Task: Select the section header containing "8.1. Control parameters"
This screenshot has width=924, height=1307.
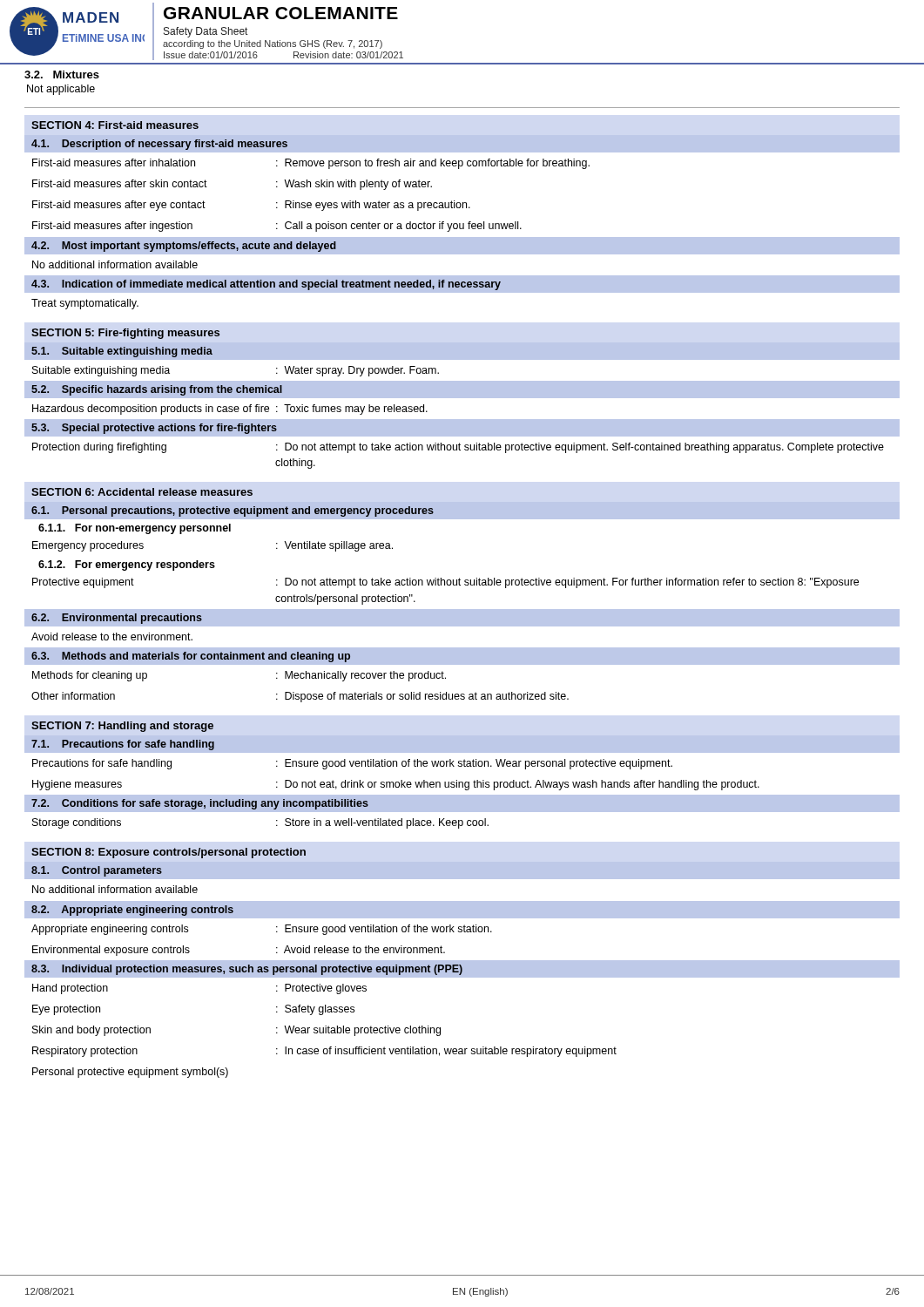Action: (x=97, y=871)
